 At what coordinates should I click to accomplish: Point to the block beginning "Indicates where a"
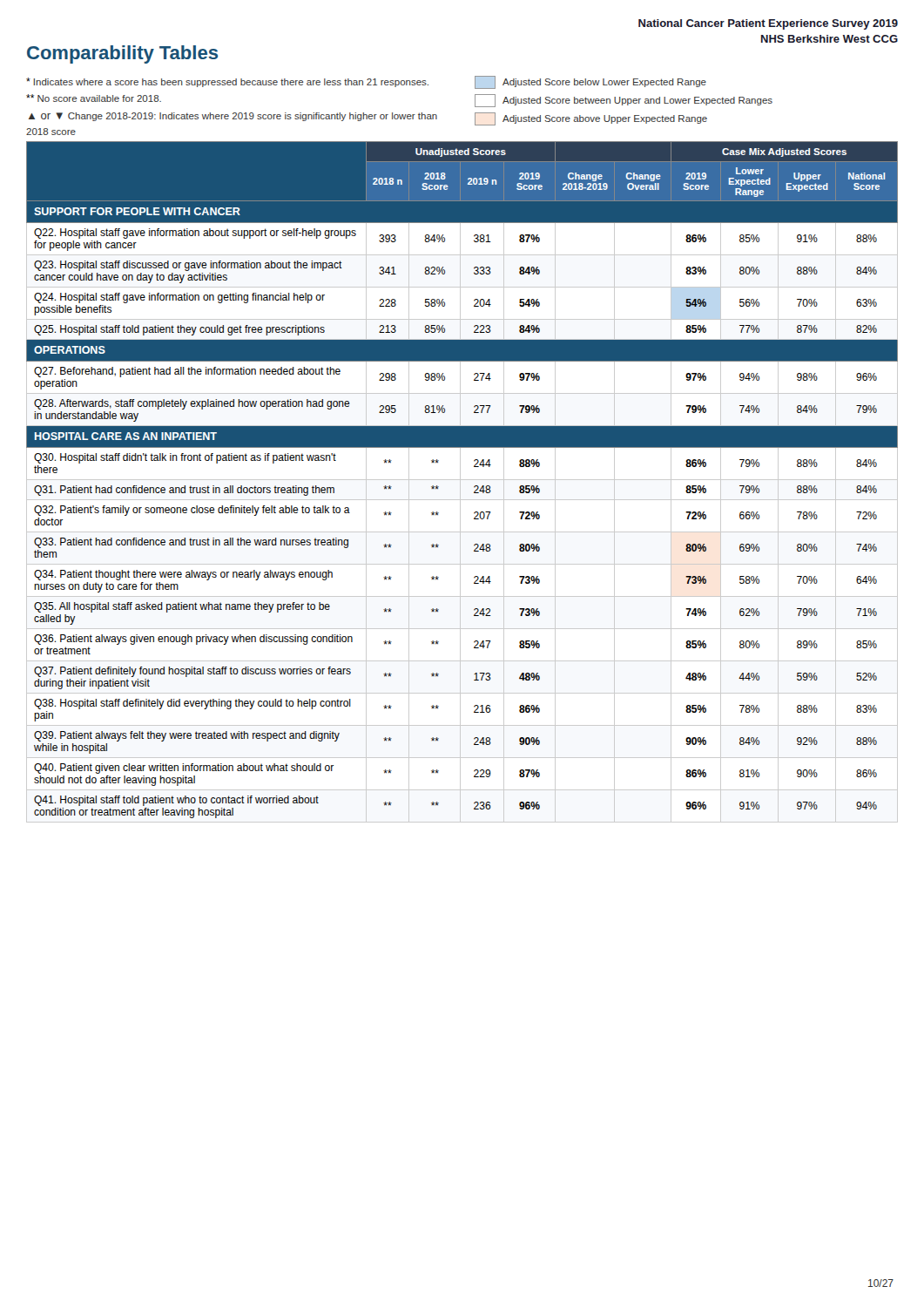click(232, 114)
